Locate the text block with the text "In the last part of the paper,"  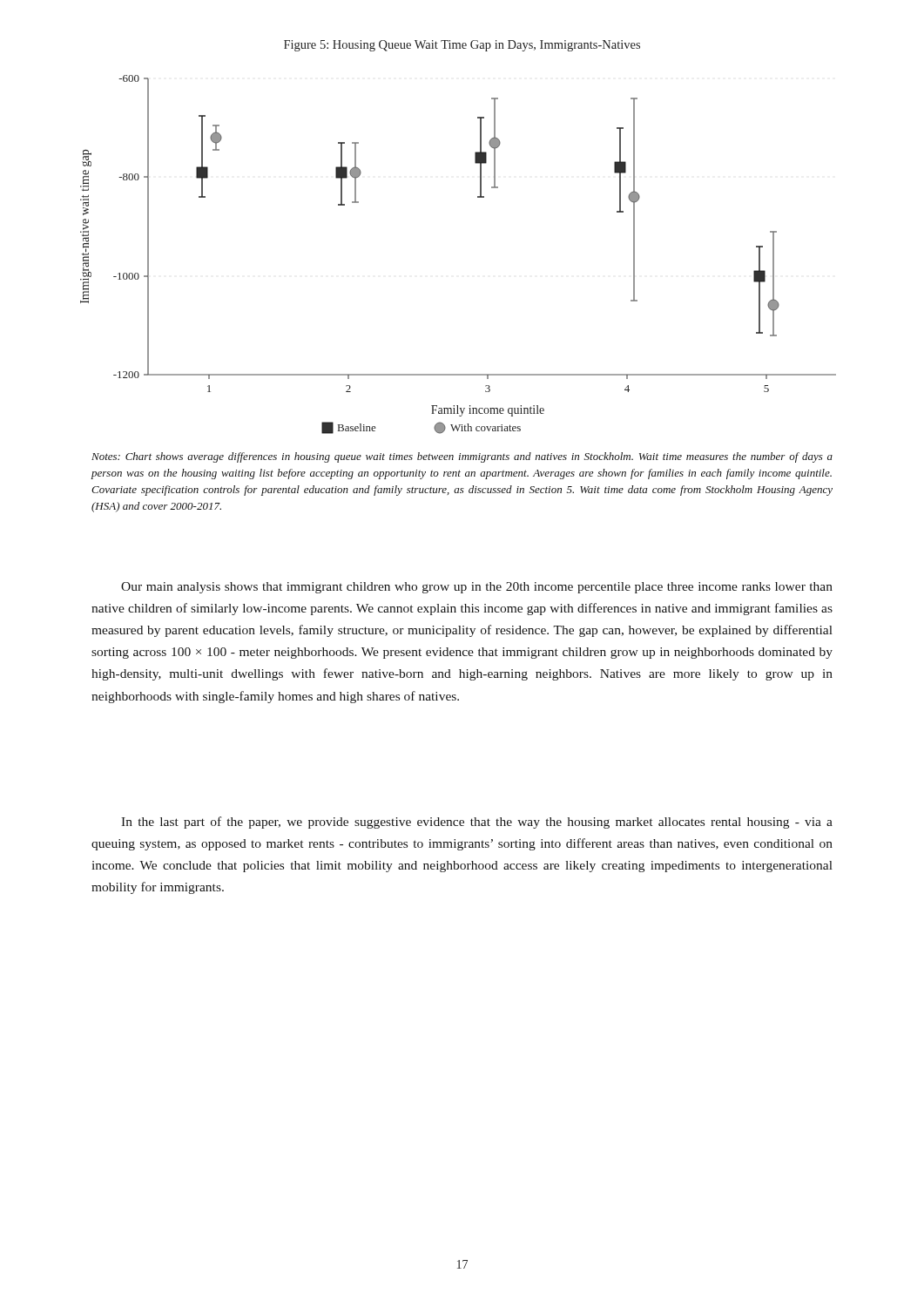point(462,854)
